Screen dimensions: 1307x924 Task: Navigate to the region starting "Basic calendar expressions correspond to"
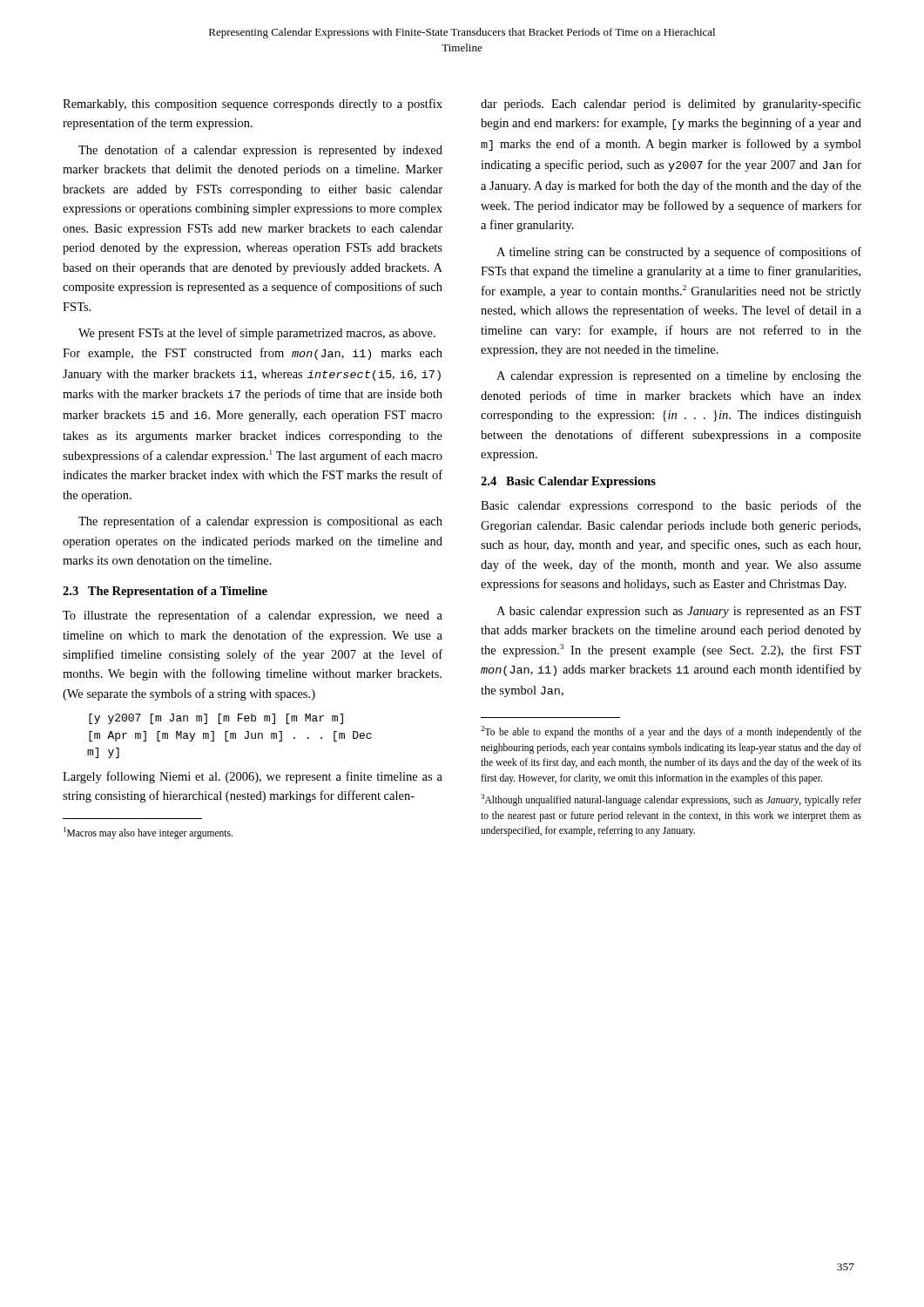click(671, 545)
